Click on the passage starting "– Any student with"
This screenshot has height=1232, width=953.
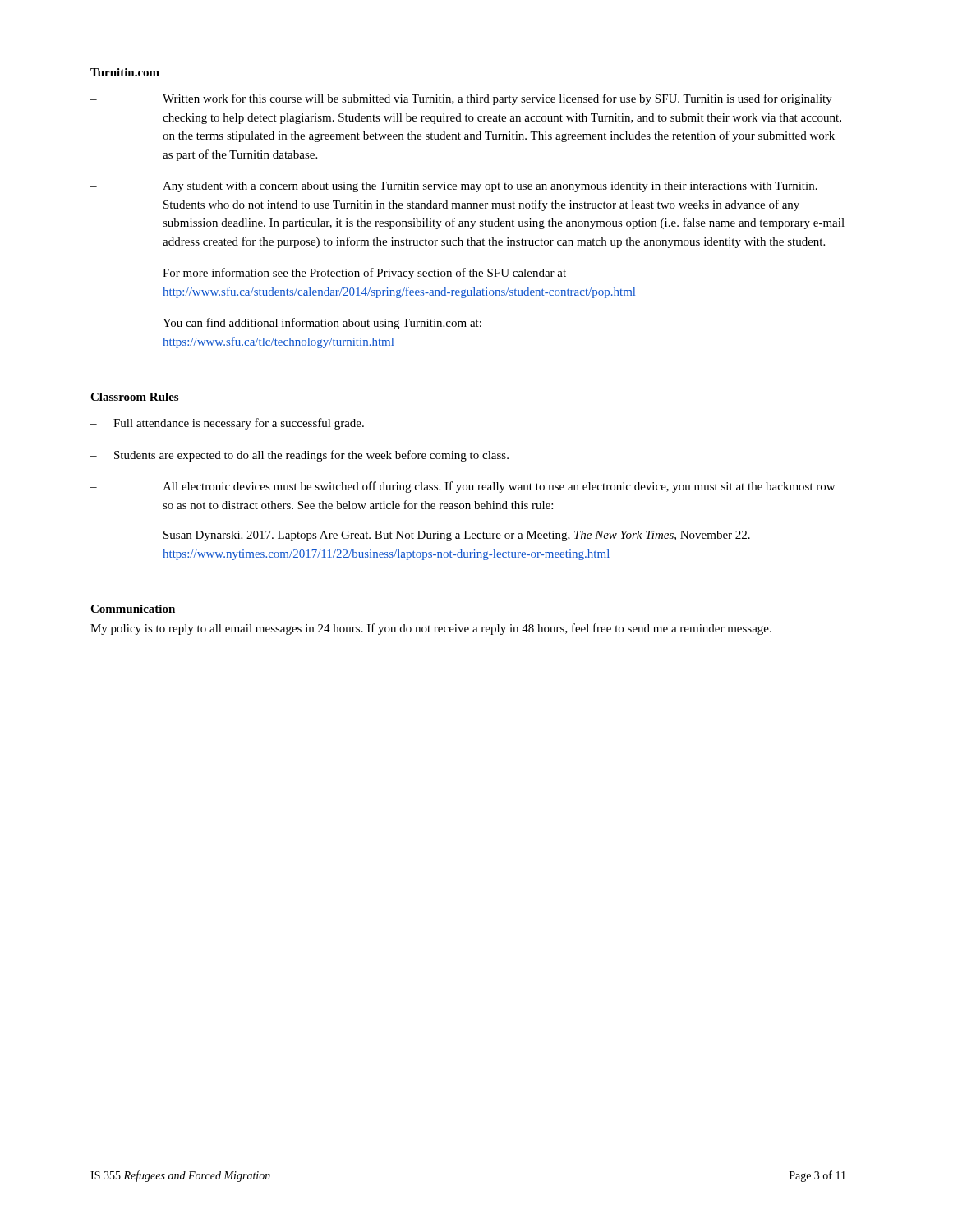(x=468, y=214)
